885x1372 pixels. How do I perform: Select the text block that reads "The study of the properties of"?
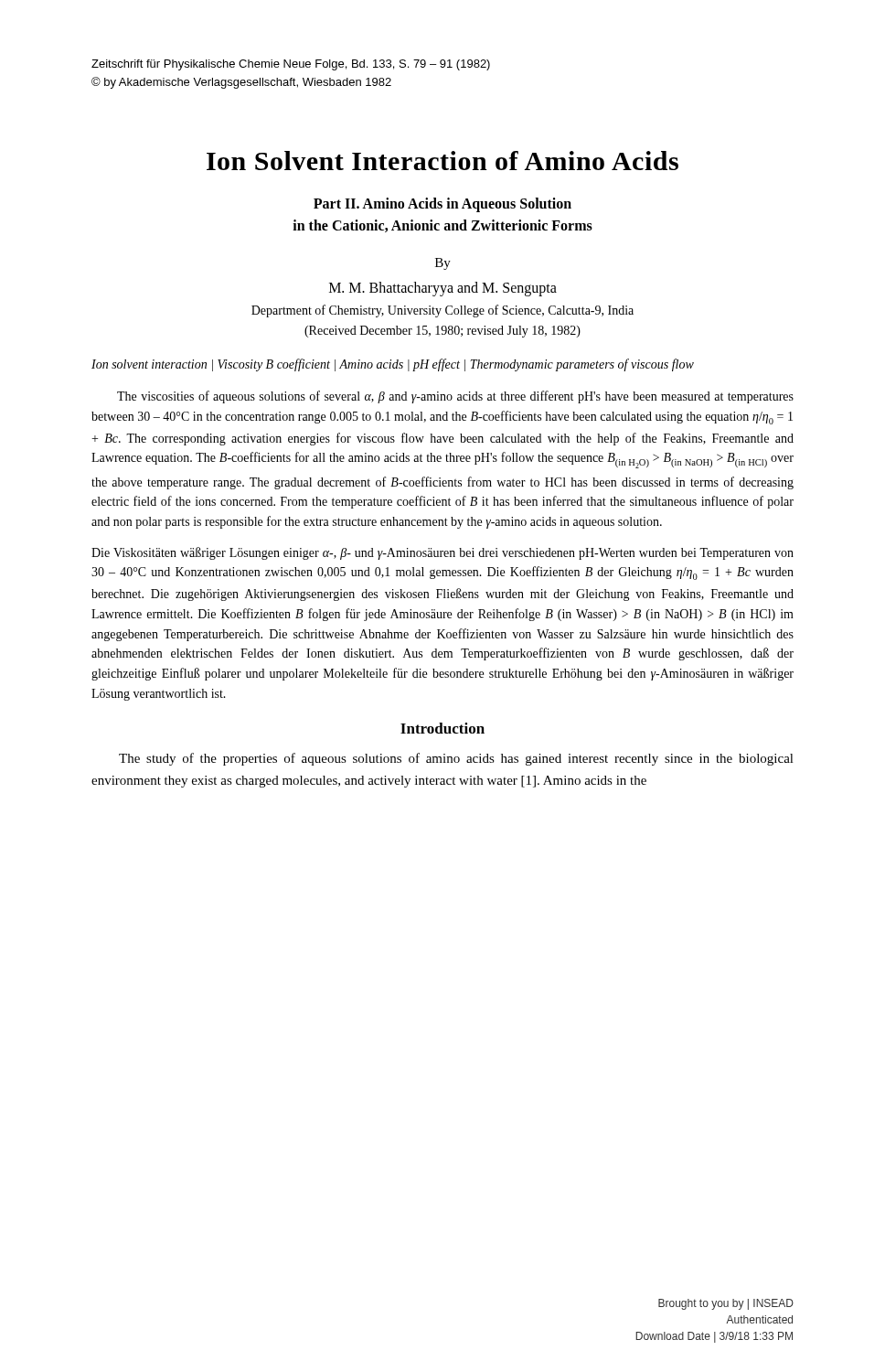tap(442, 770)
